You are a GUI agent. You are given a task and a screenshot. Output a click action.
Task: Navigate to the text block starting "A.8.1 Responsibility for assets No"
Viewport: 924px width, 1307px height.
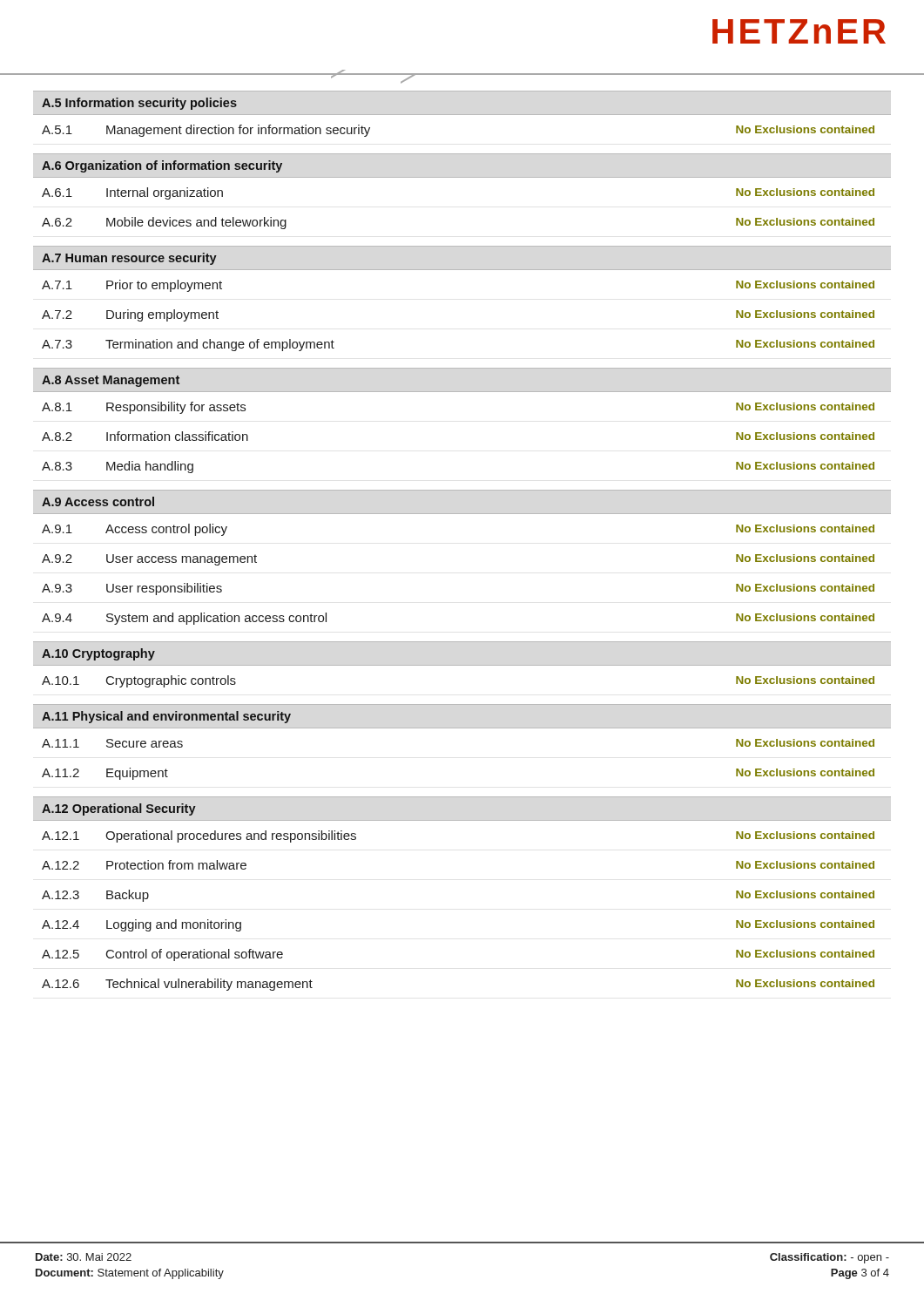point(57,407)
